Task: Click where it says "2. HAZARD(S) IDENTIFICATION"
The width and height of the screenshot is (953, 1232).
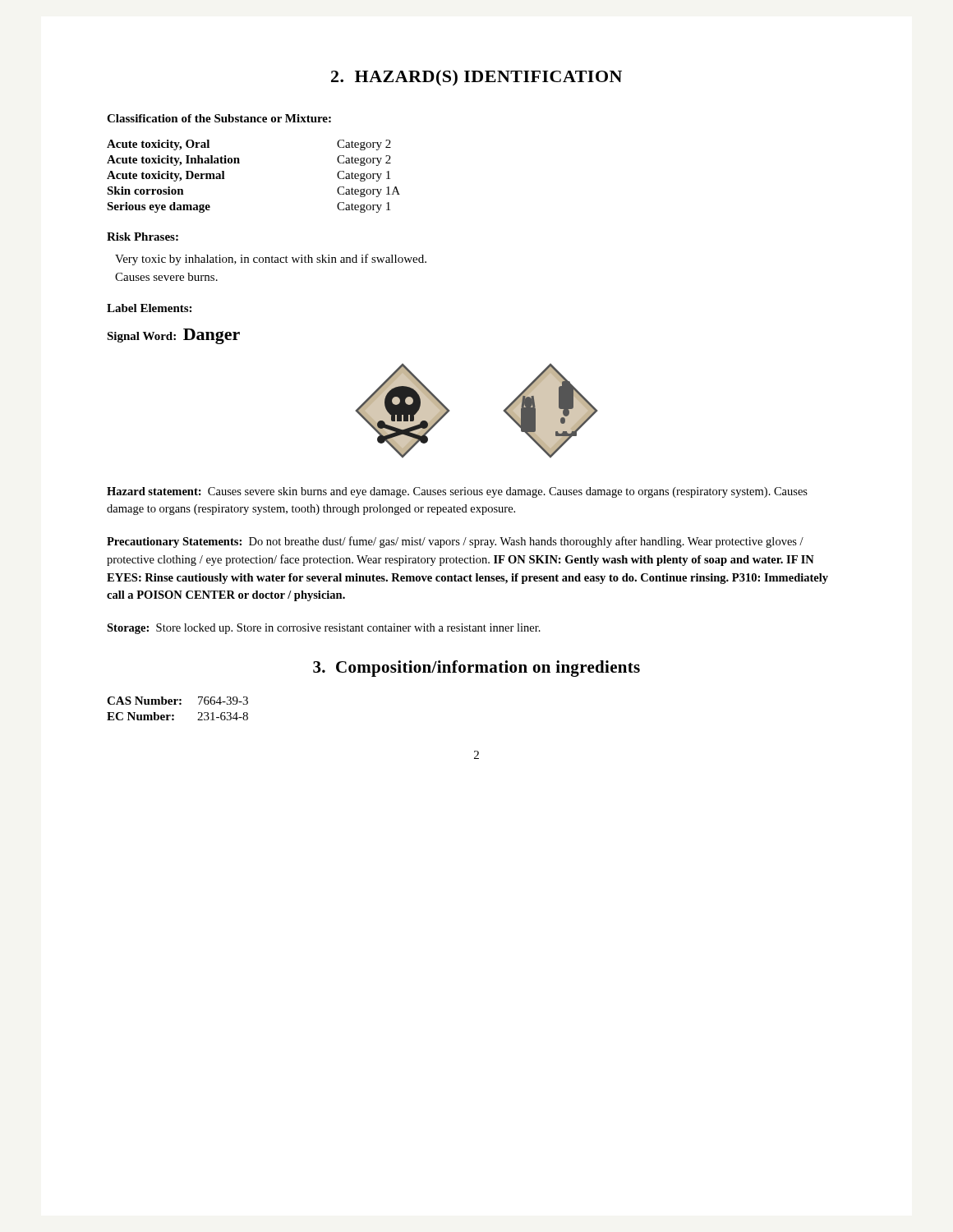Action: coord(476,76)
